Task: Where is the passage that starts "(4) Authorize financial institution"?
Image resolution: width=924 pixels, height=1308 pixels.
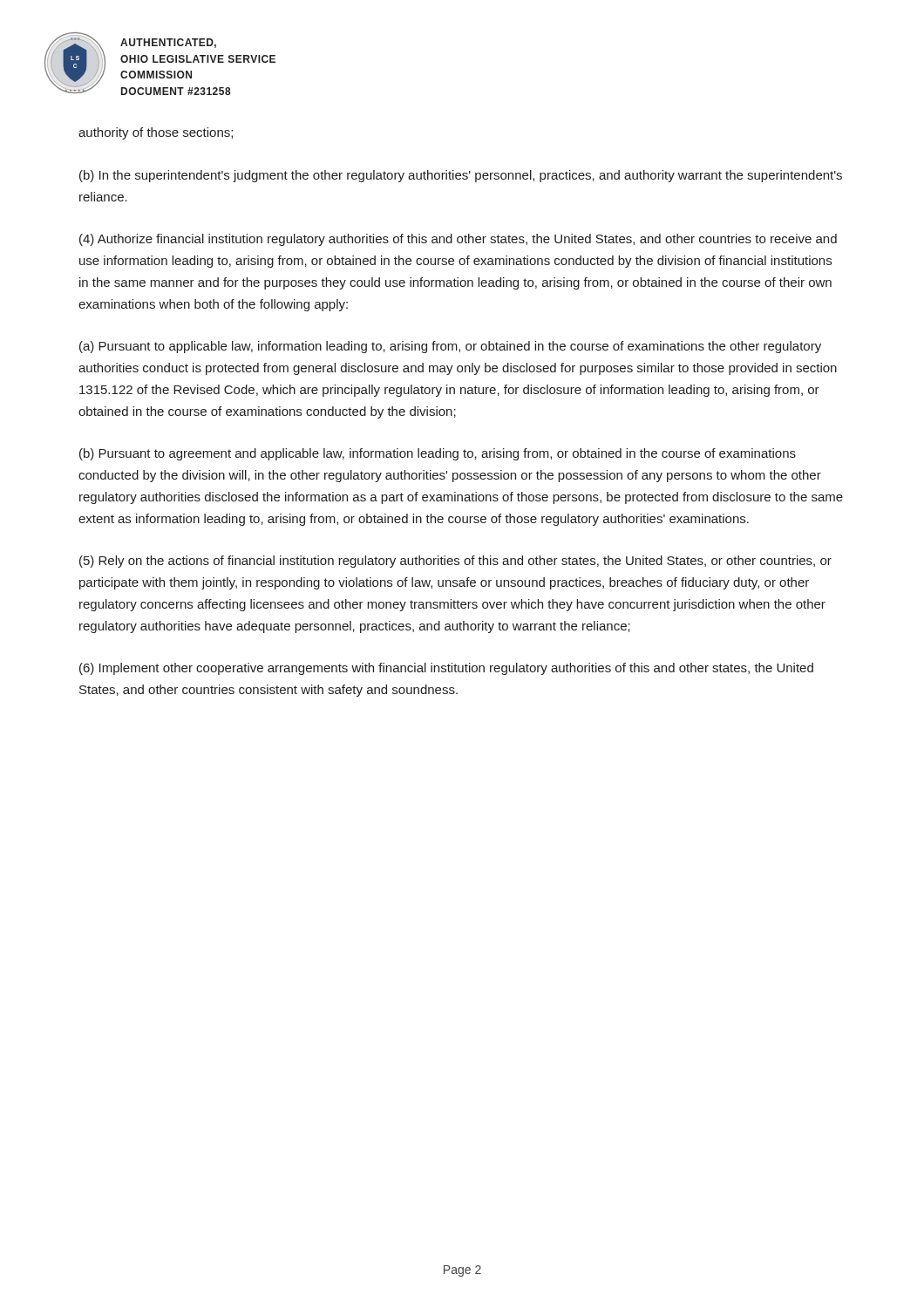Action: 458,271
